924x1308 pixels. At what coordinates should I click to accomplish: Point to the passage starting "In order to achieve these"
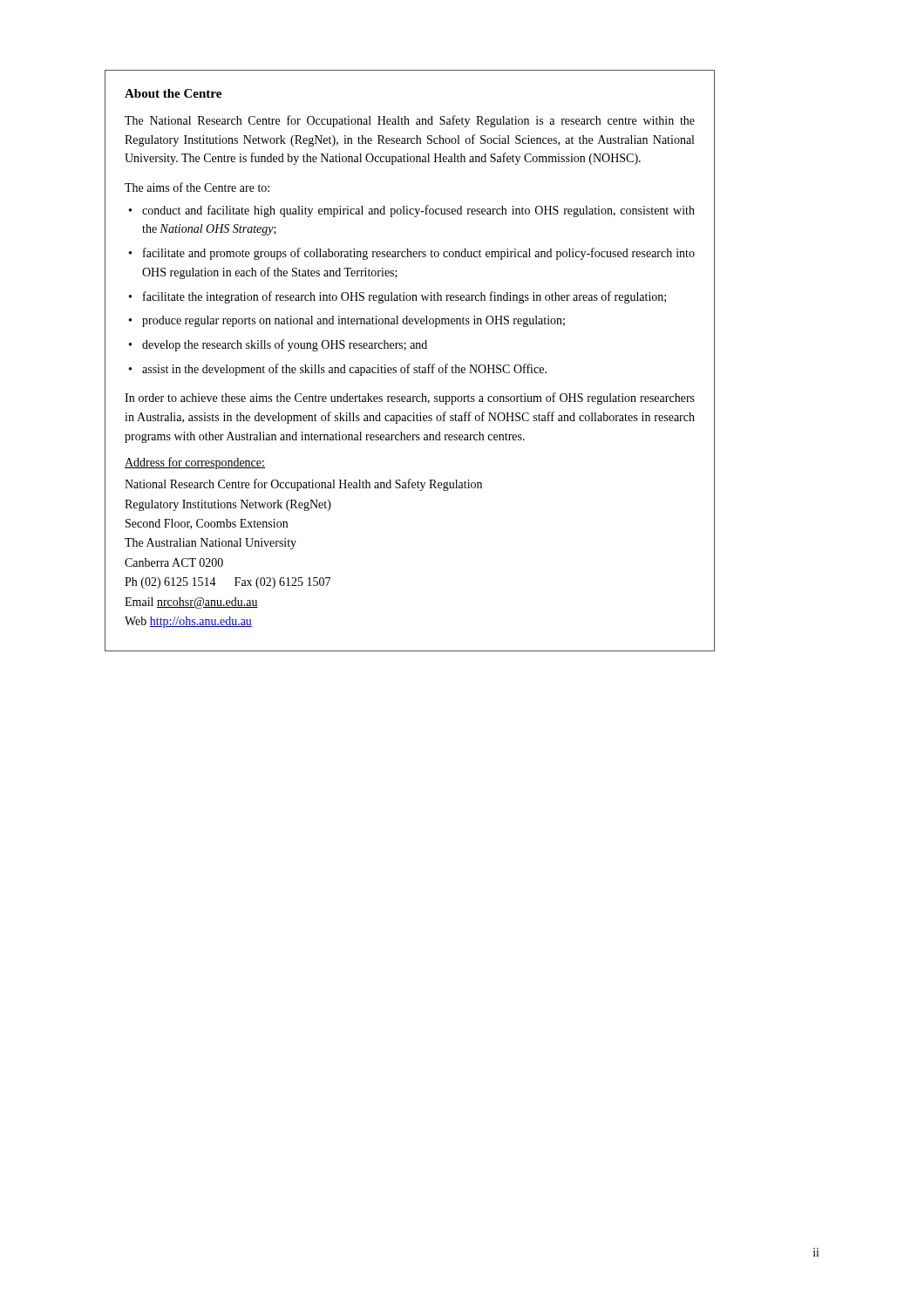point(410,417)
